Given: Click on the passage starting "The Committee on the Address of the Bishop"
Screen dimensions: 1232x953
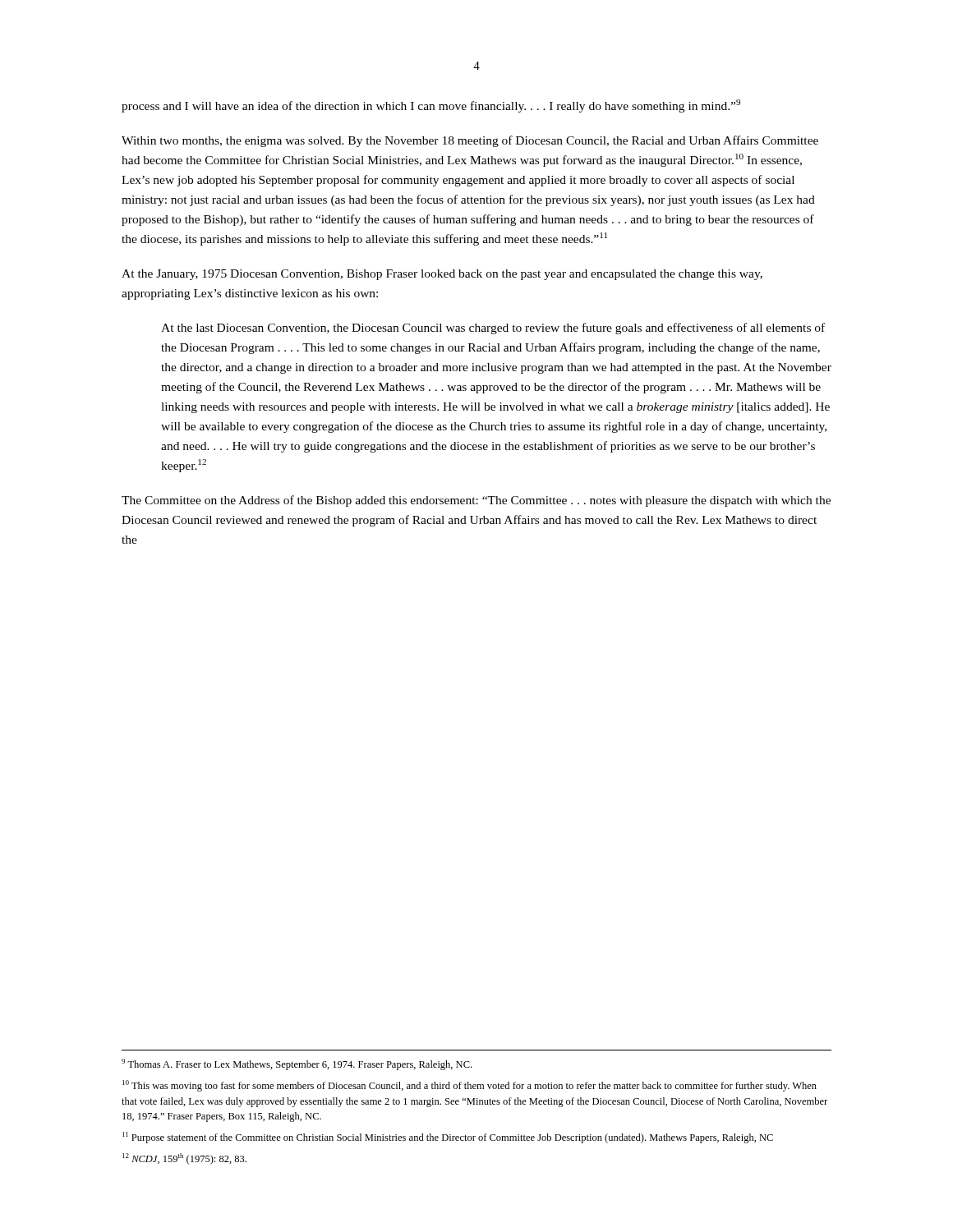Looking at the screenshot, I should pos(476,520).
